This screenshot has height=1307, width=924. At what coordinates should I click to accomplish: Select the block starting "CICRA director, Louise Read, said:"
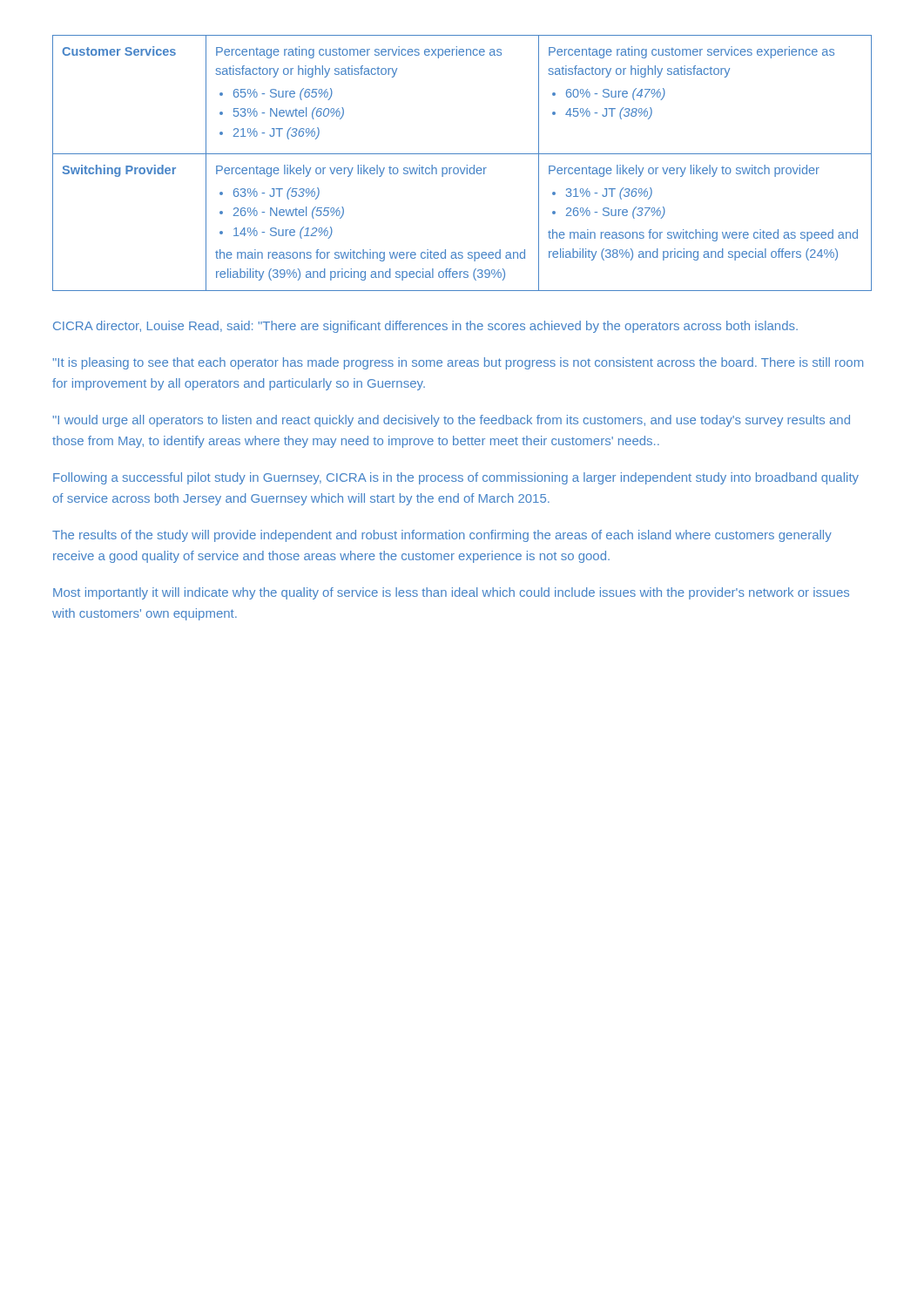[426, 326]
